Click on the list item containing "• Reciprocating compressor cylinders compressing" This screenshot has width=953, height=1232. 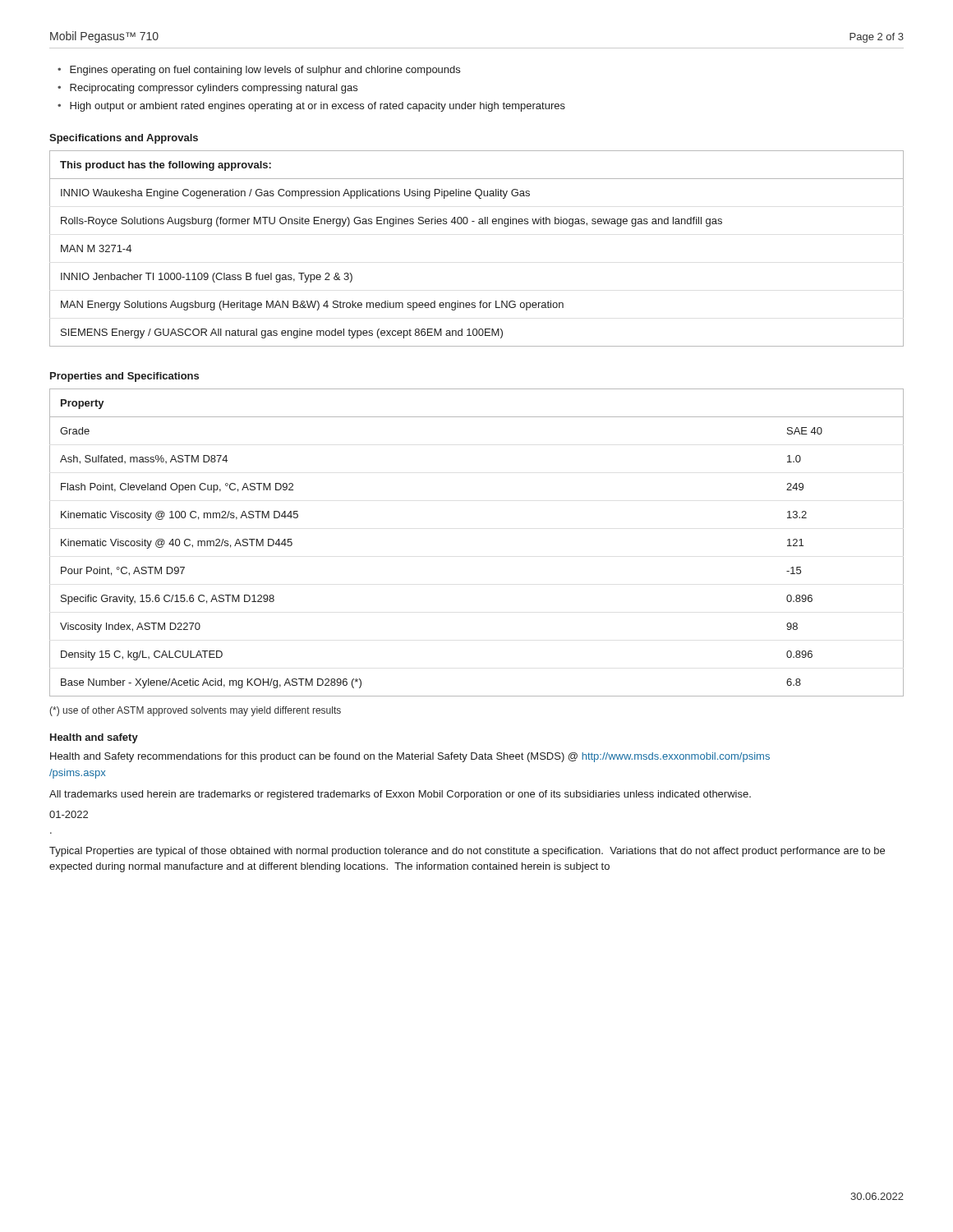point(208,87)
